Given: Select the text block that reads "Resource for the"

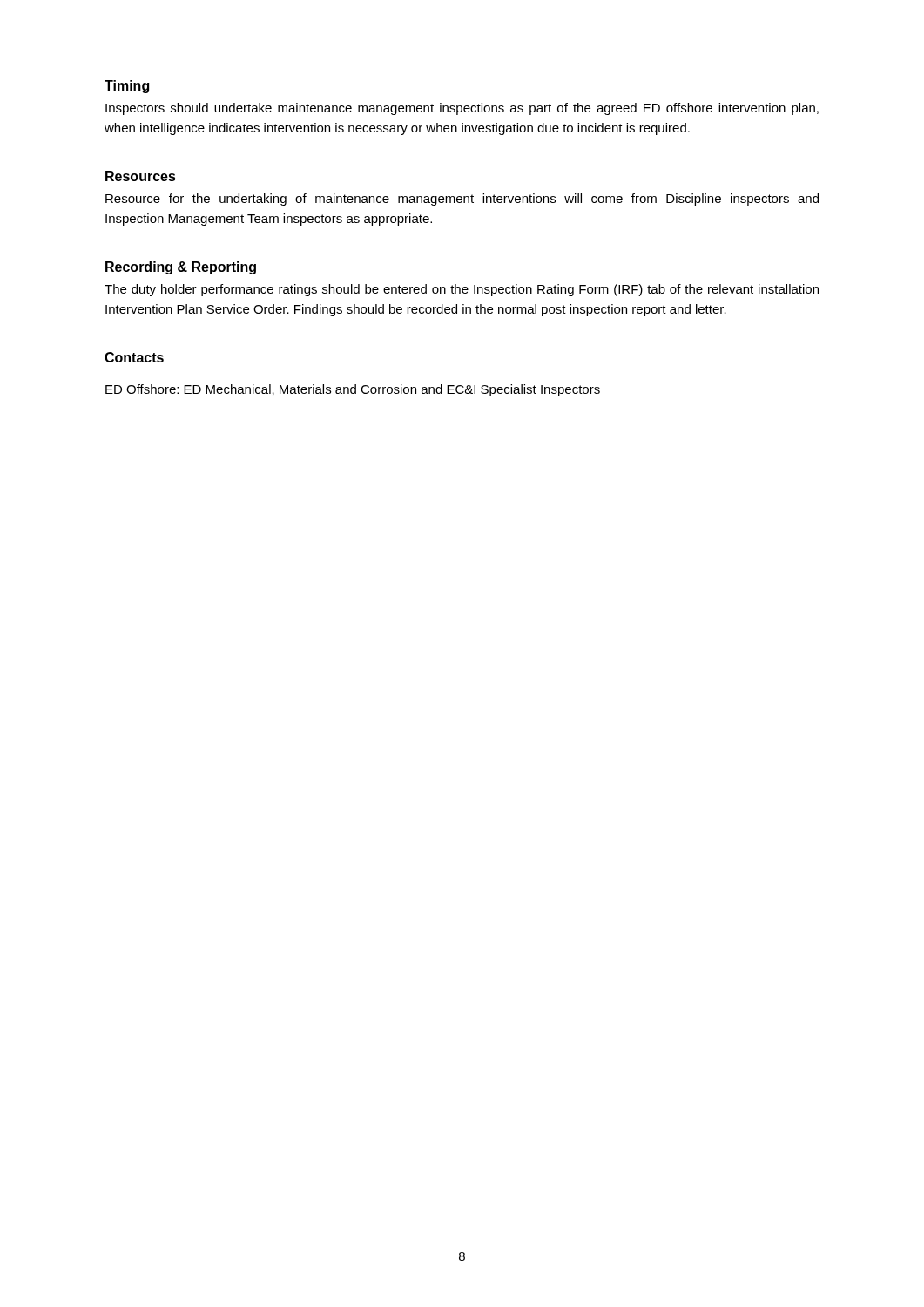Looking at the screenshot, I should click(x=462, y=208).
